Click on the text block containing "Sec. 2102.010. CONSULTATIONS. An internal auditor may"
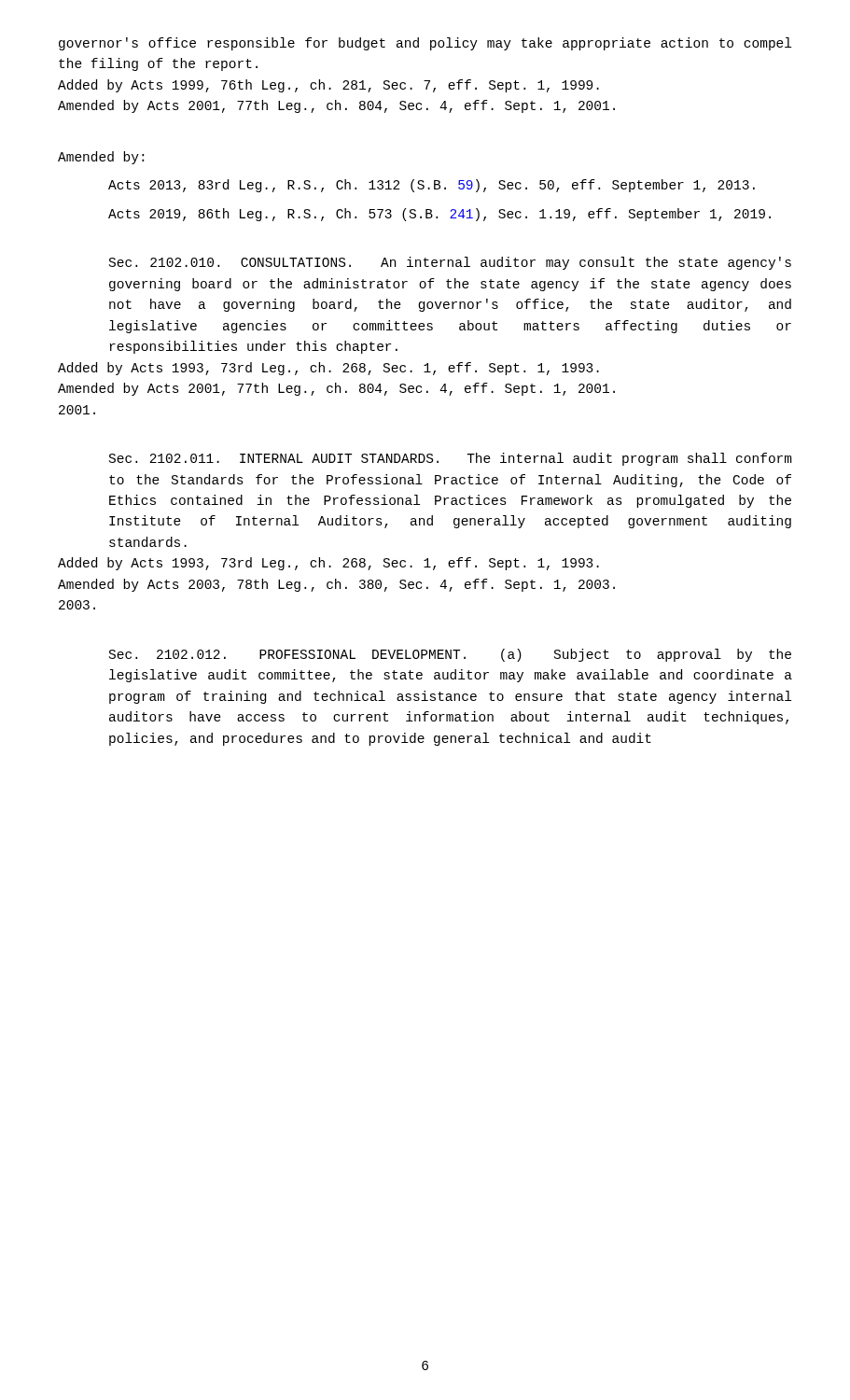 click(450, 304)
